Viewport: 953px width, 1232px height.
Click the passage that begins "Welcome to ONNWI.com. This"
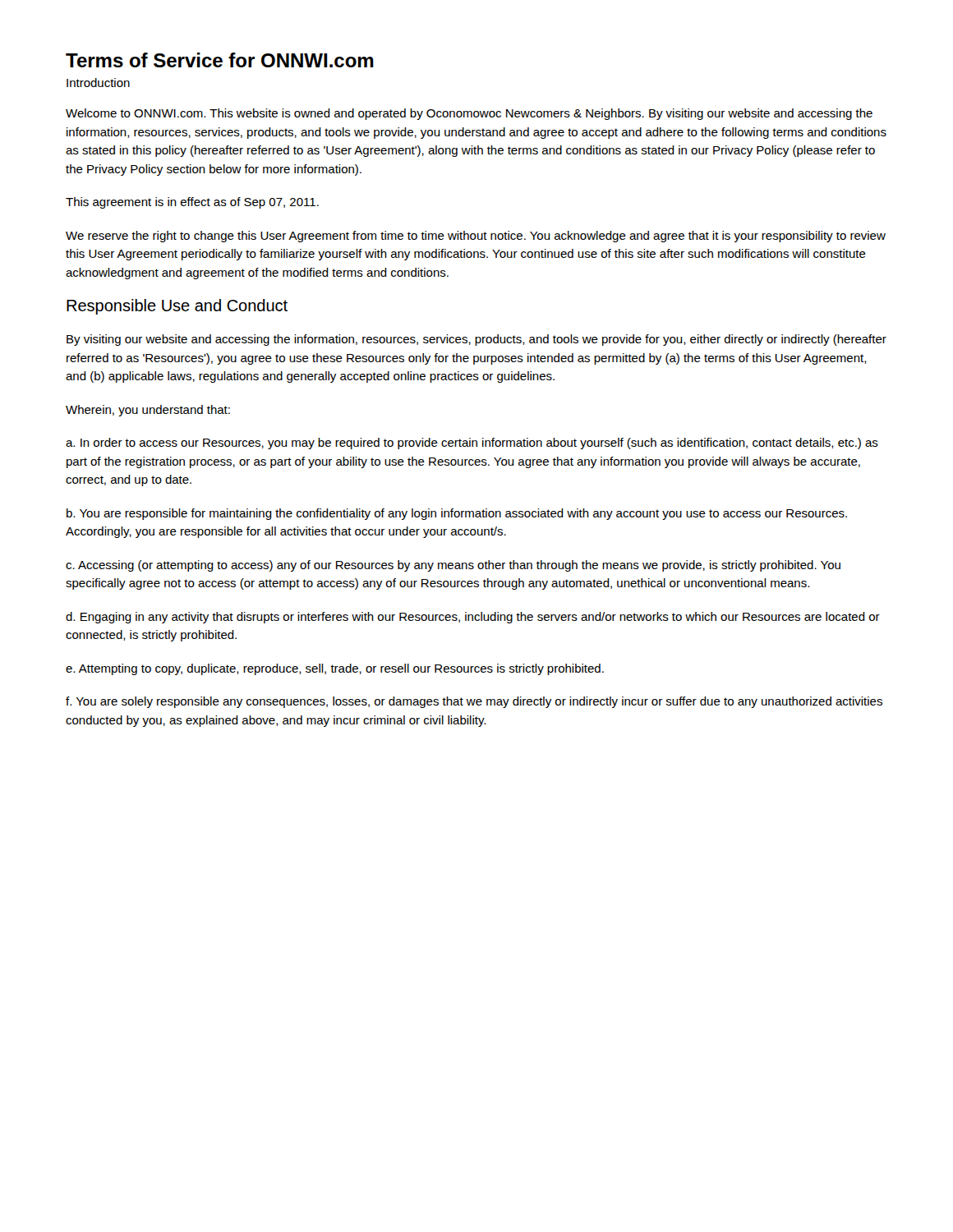tap(476, 141)
